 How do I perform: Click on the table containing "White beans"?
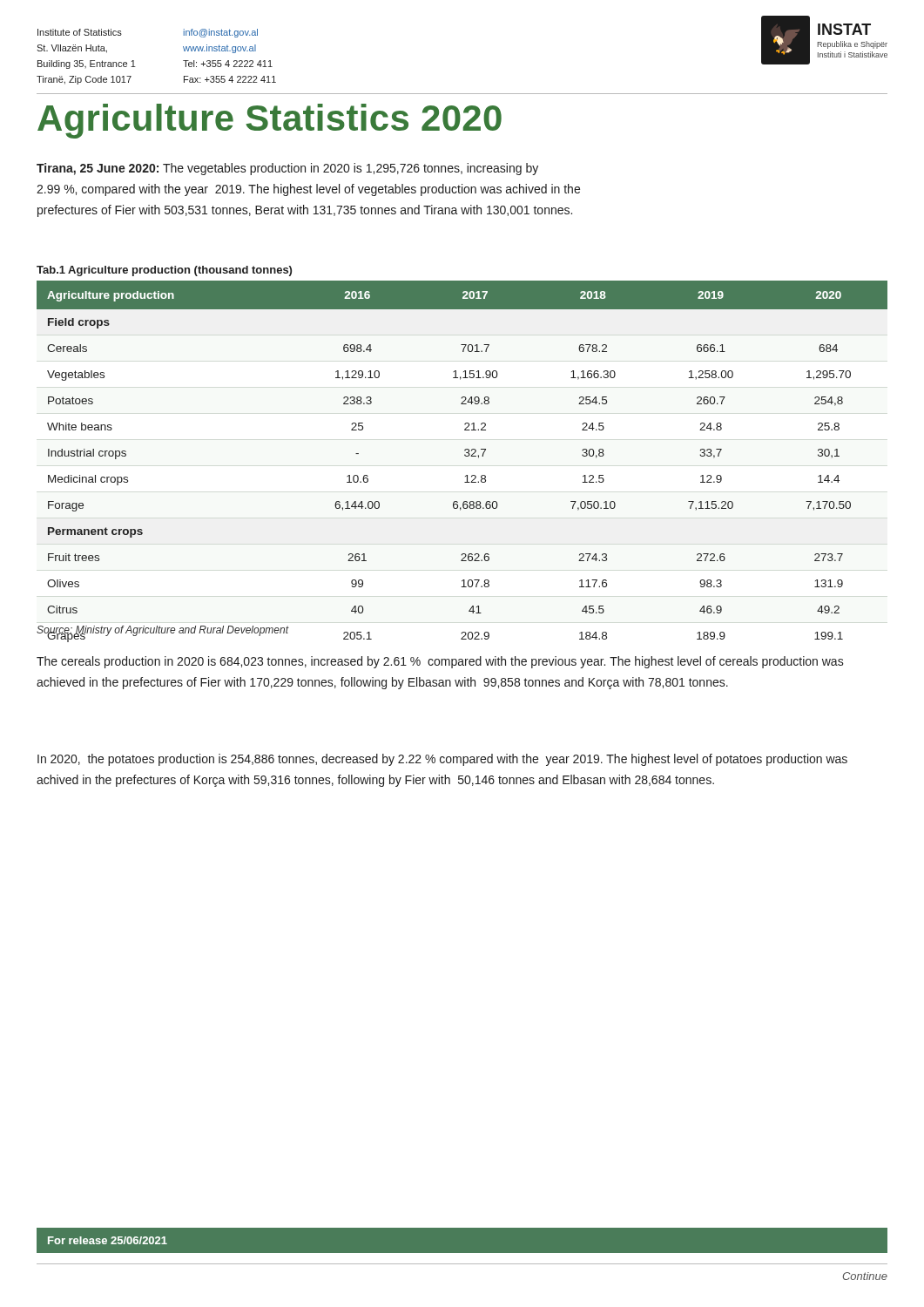(x=462, y=464)
